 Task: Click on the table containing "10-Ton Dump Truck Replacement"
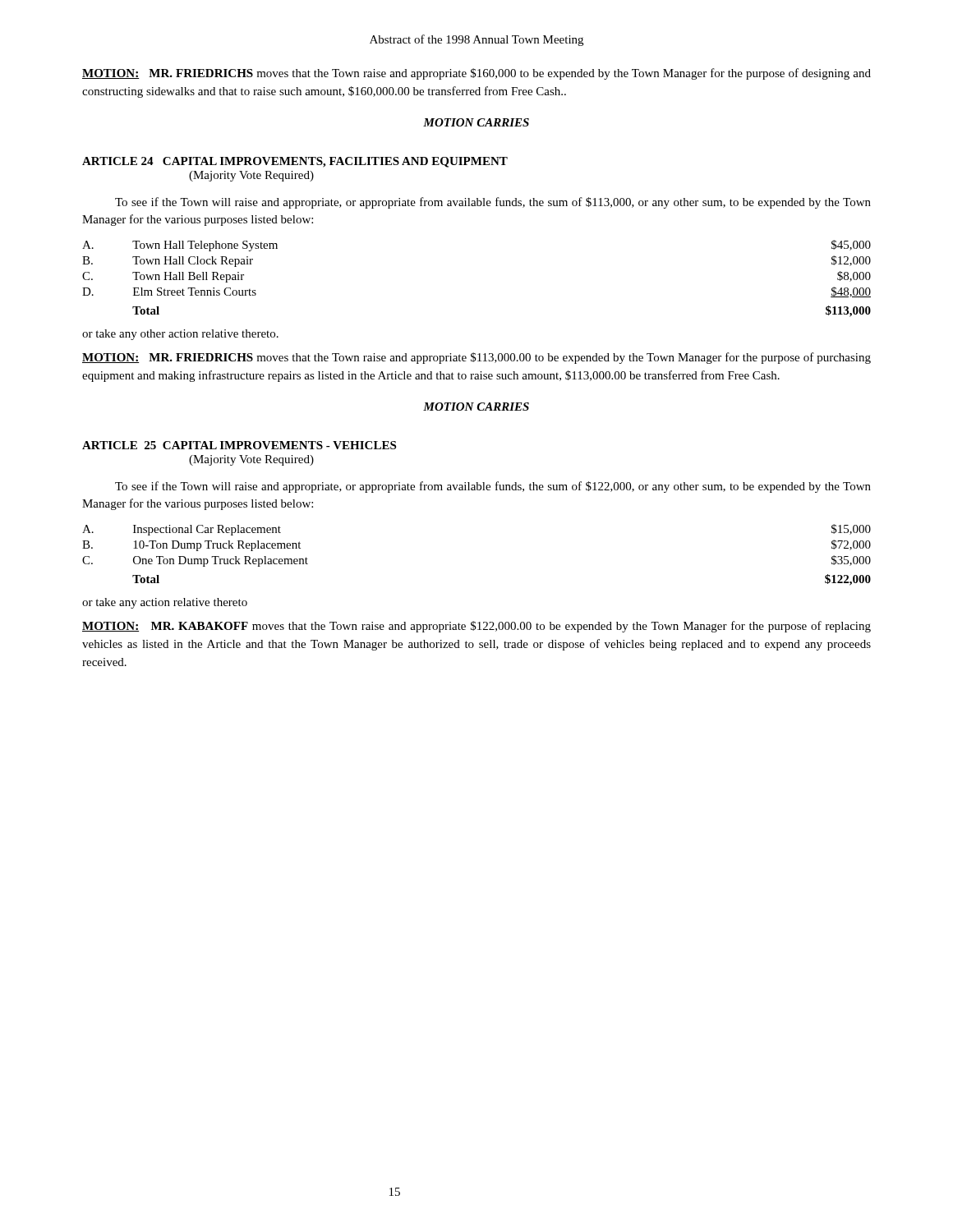476,554
